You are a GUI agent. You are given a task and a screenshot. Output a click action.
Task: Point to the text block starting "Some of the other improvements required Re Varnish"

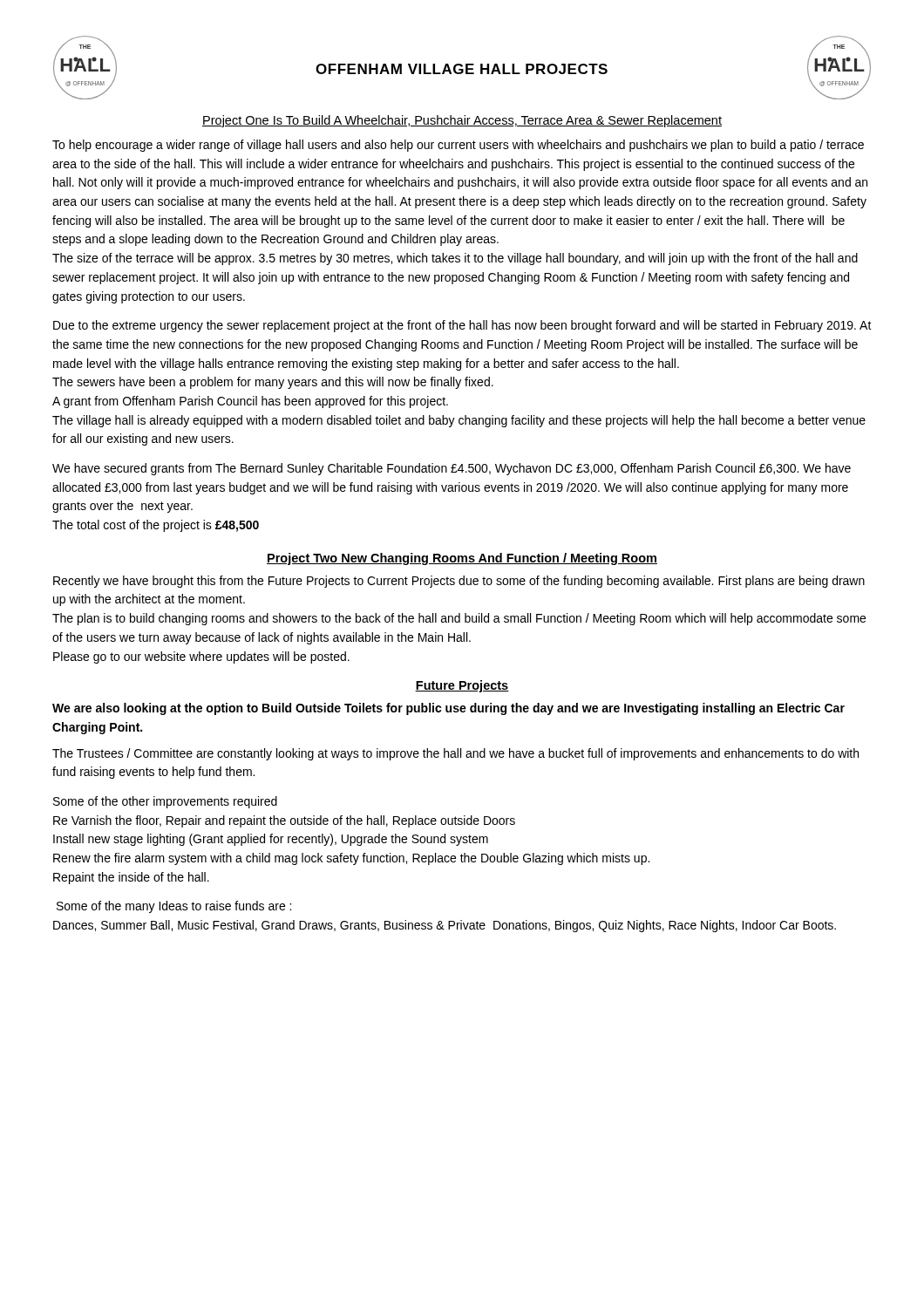(x=351, y=839)
